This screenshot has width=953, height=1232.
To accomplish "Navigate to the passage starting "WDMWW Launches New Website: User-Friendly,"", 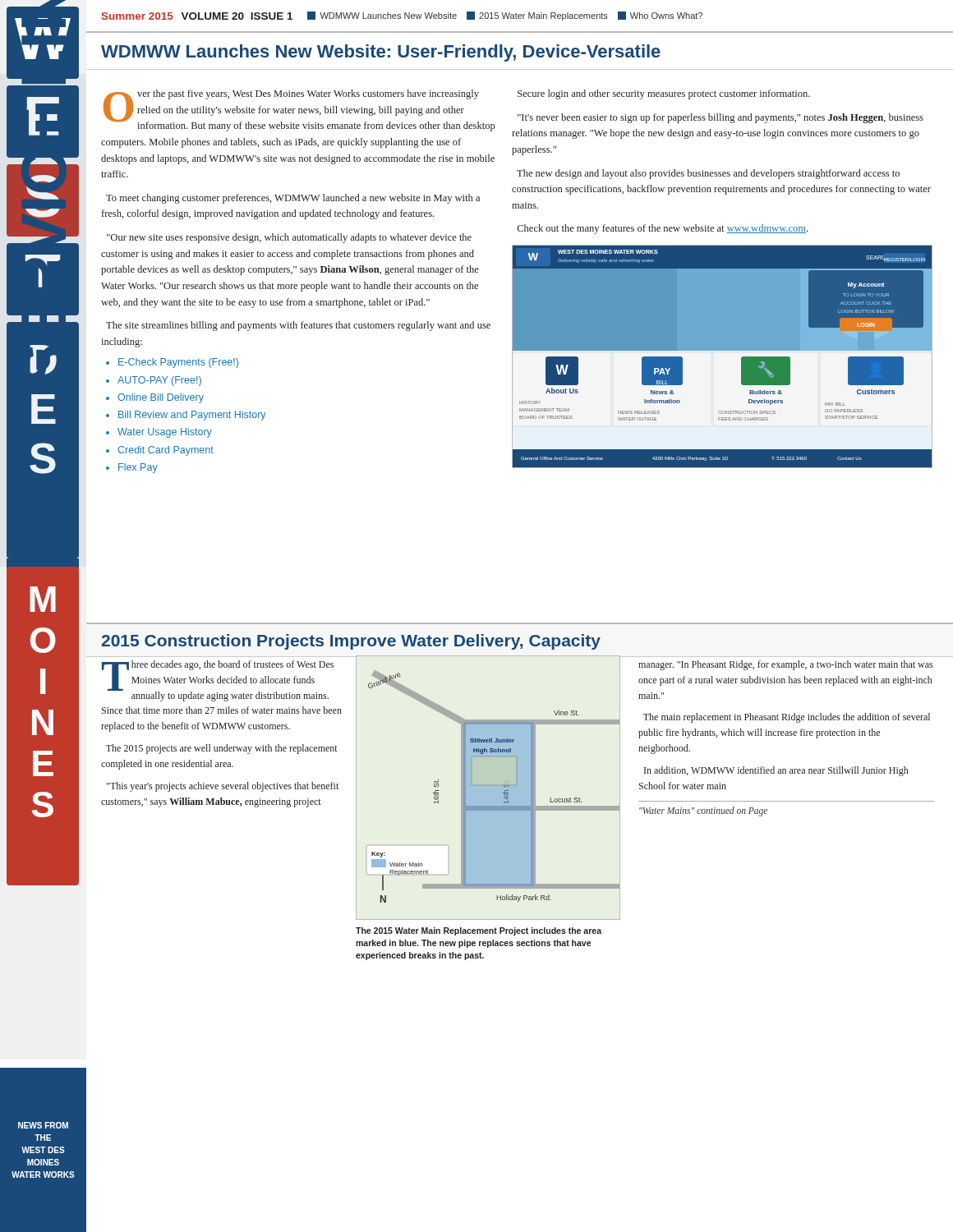I will 381,51.
